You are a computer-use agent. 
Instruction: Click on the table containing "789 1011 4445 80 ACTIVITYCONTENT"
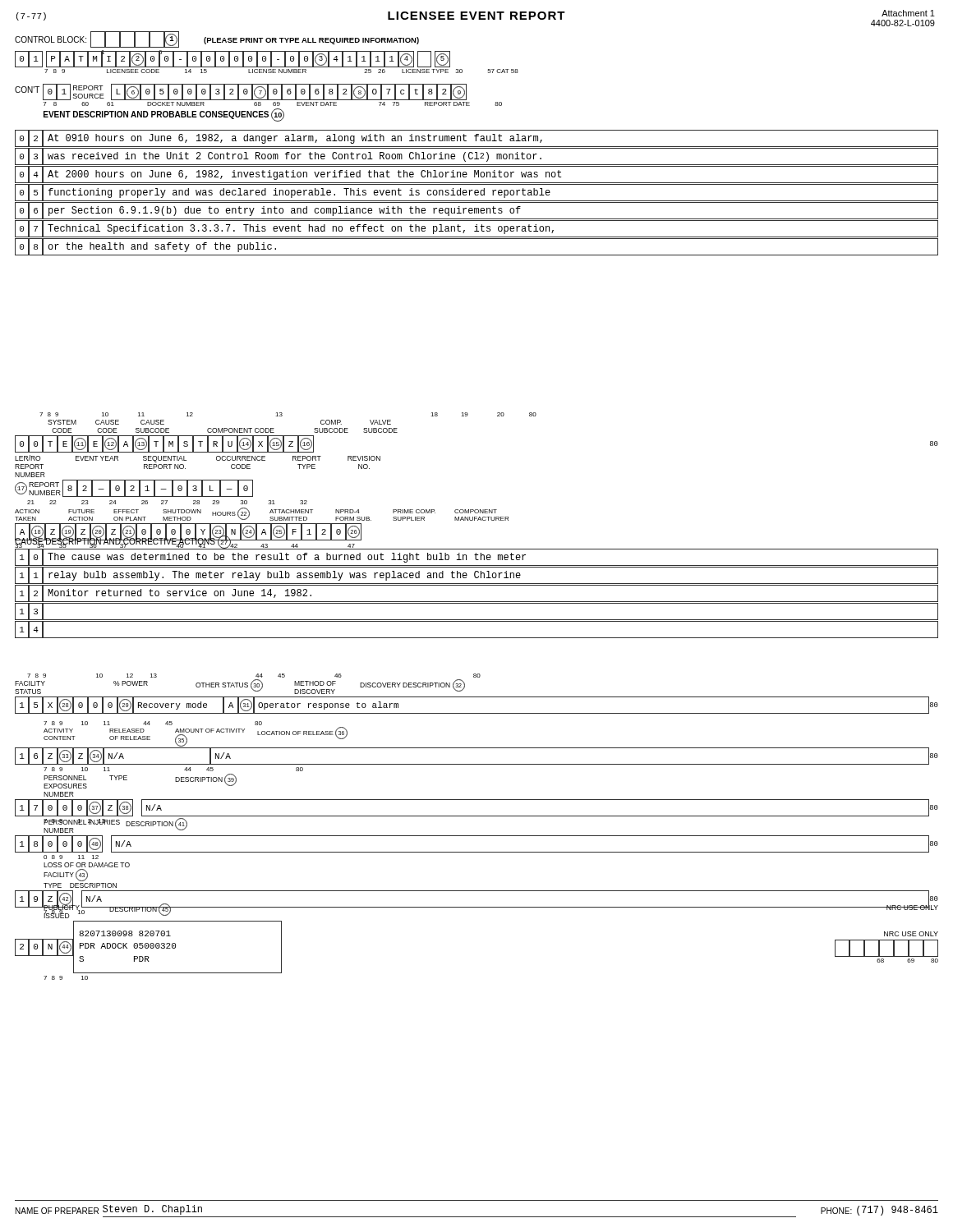[x=476, y=746]
